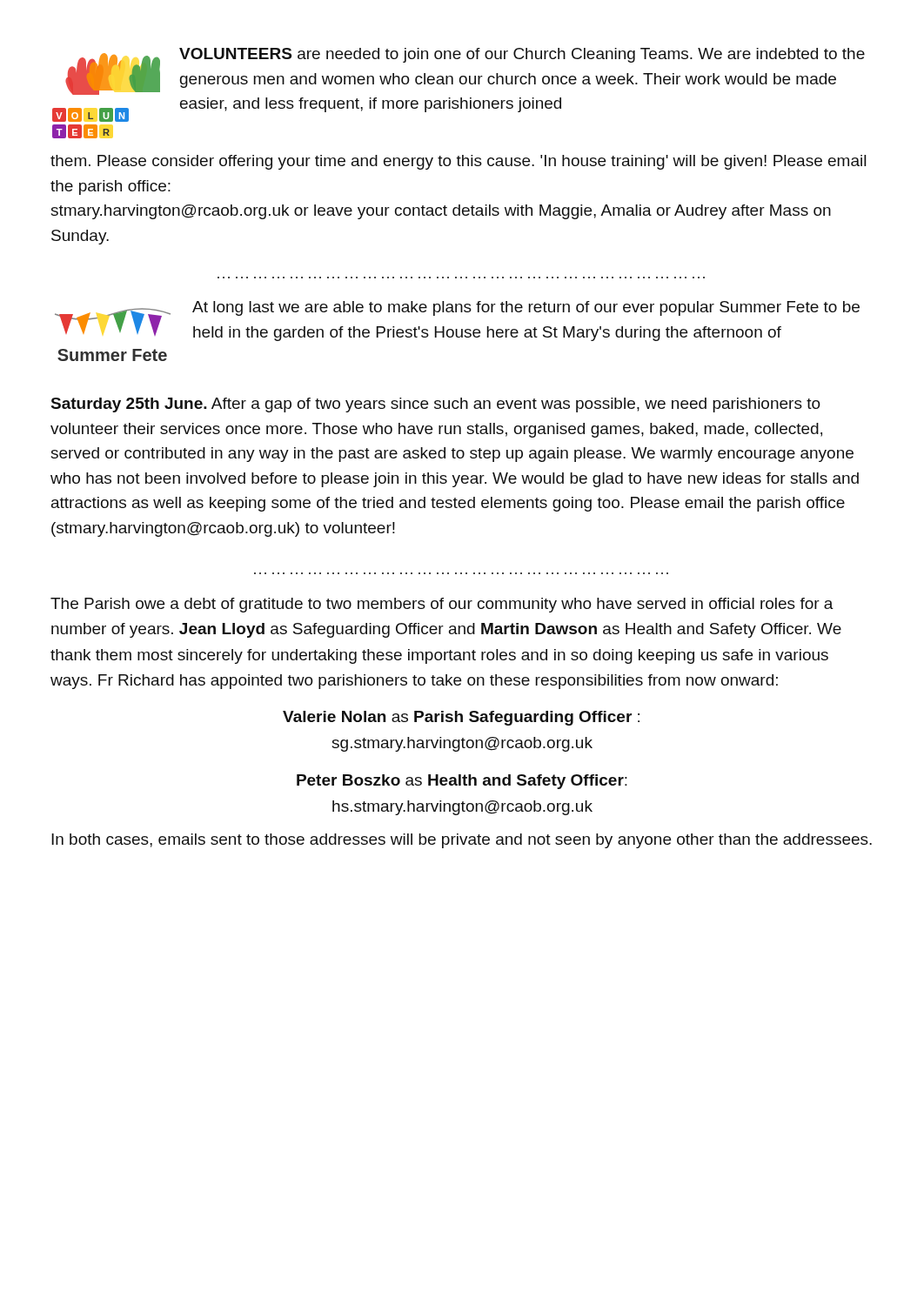Find the passage starting "Peter Boszko as Health and"

tap(462, 793)
